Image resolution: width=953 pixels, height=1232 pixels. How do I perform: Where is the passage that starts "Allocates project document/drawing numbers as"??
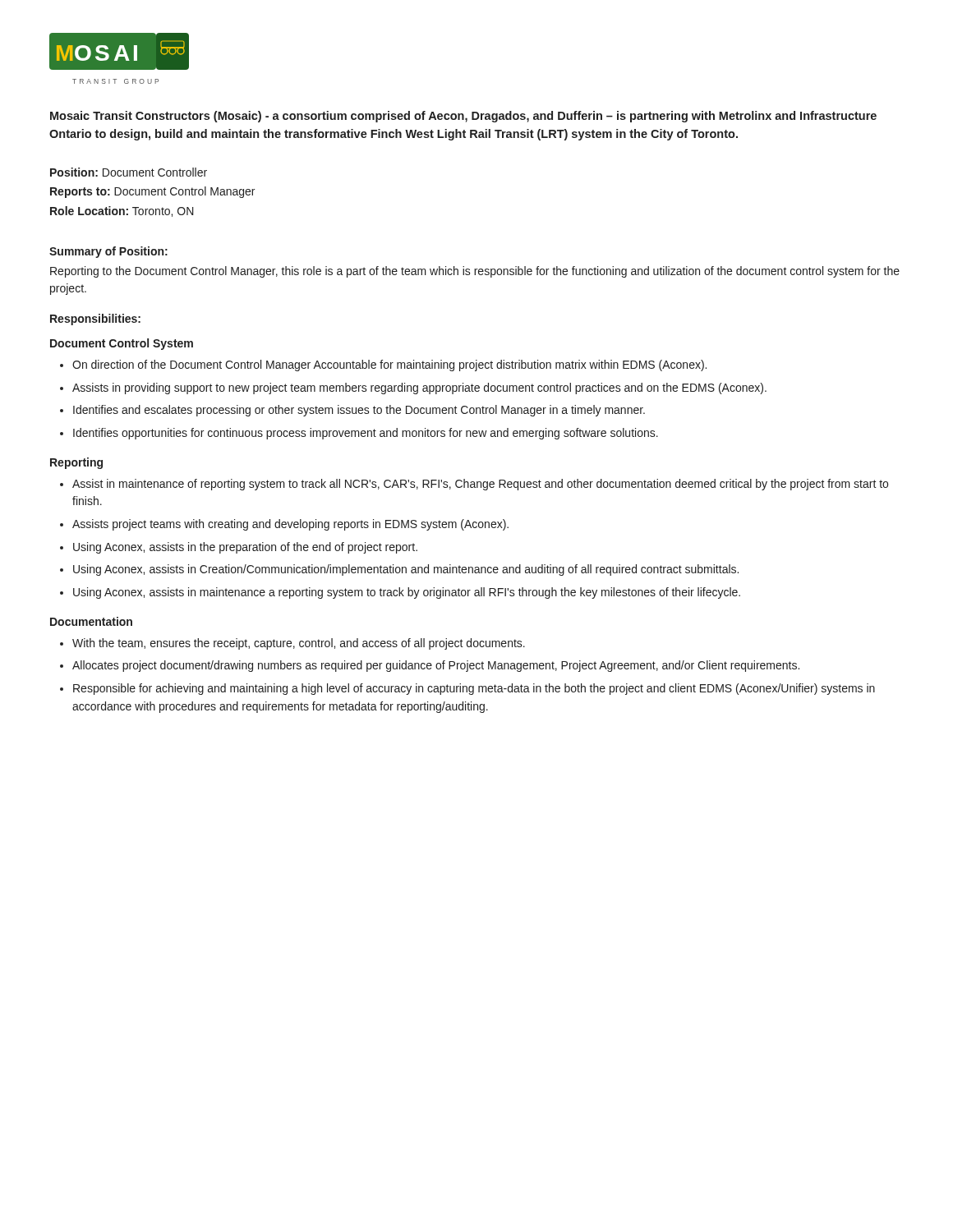pos(436,666)
